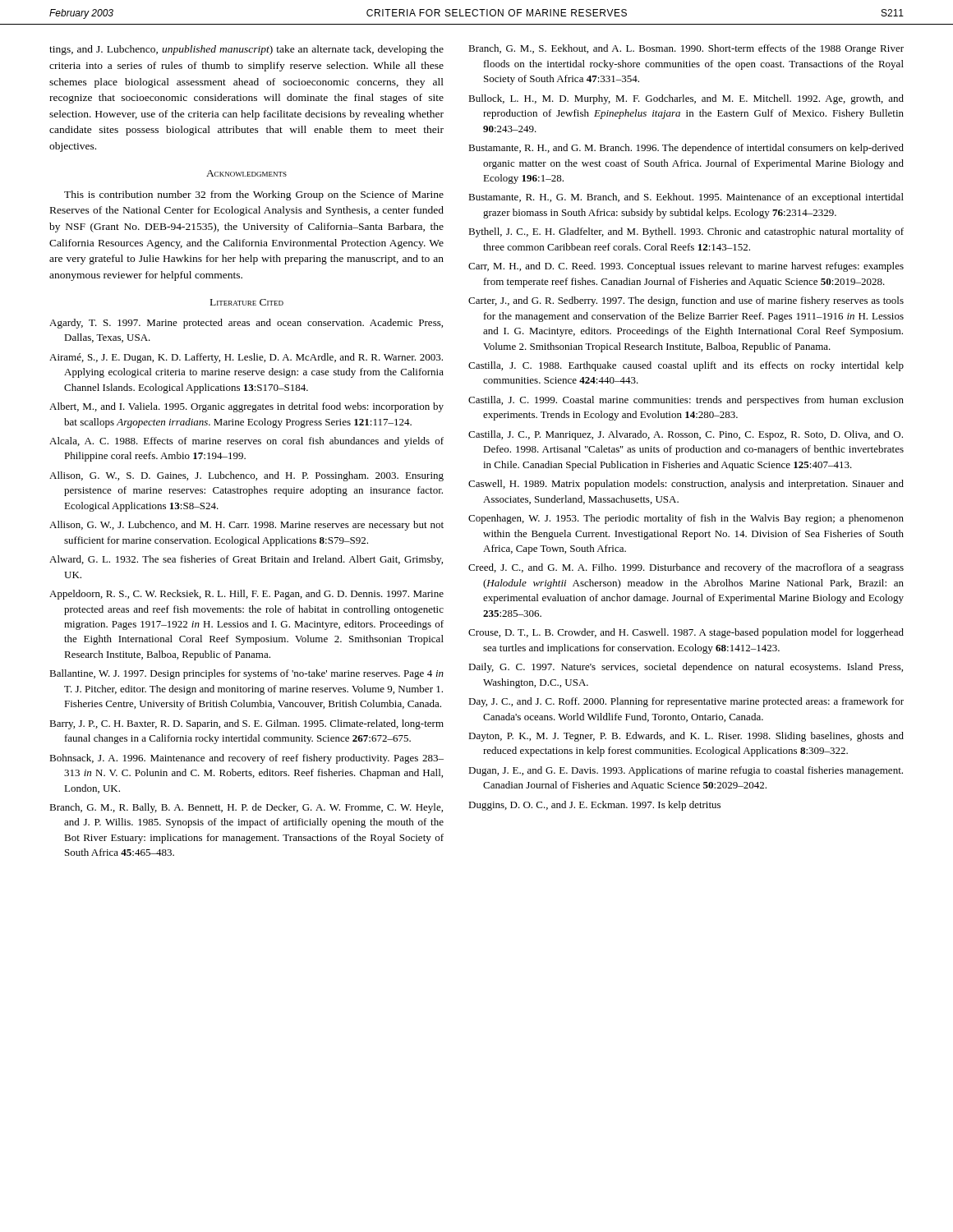Find "Literature Cited" on this page
953x1232 pixels.
[x=246, y=302]
